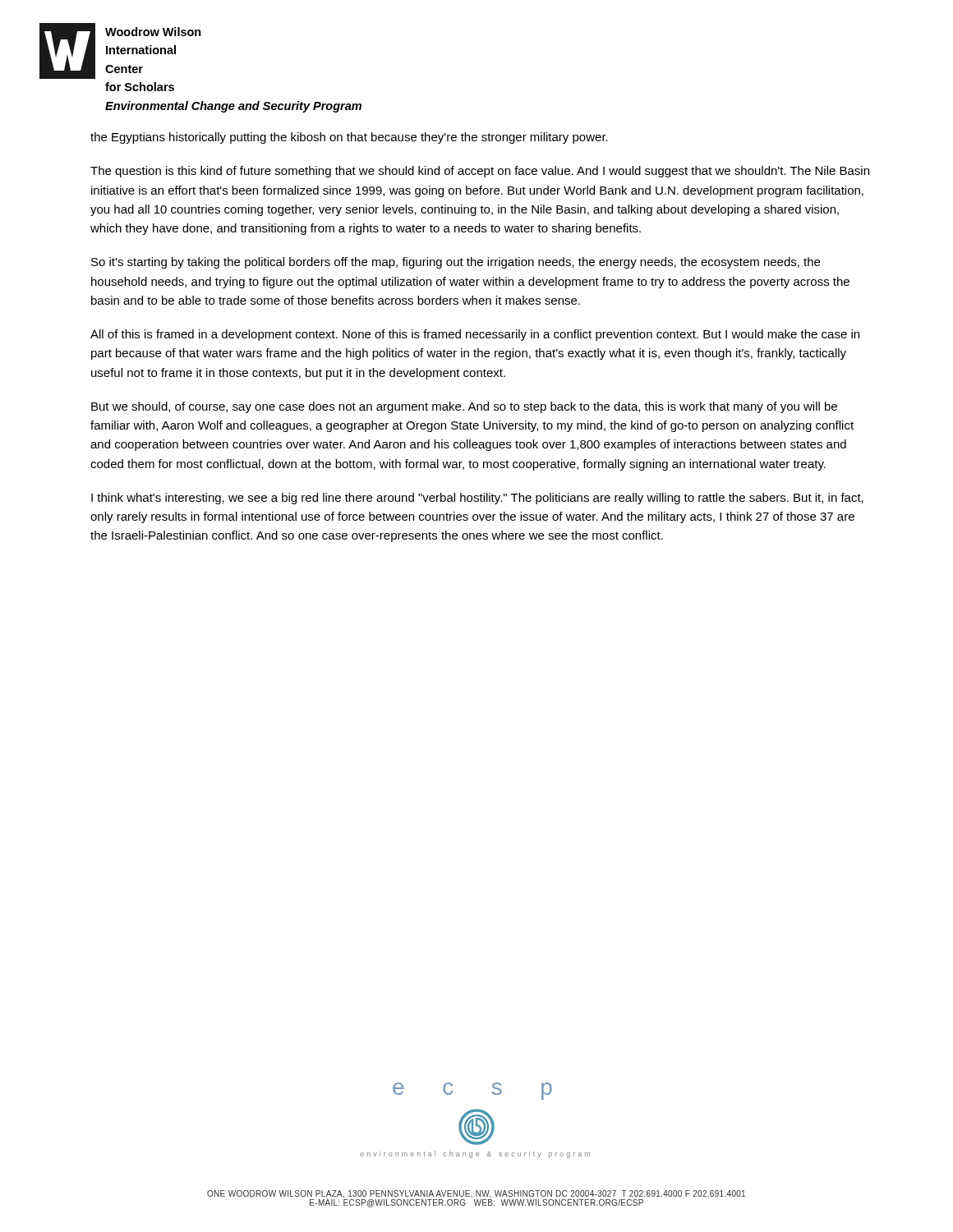Where is the passage that starts "So it's starting by taking the political borders"?
This screenshot has height=1232, width=953.
470,281
